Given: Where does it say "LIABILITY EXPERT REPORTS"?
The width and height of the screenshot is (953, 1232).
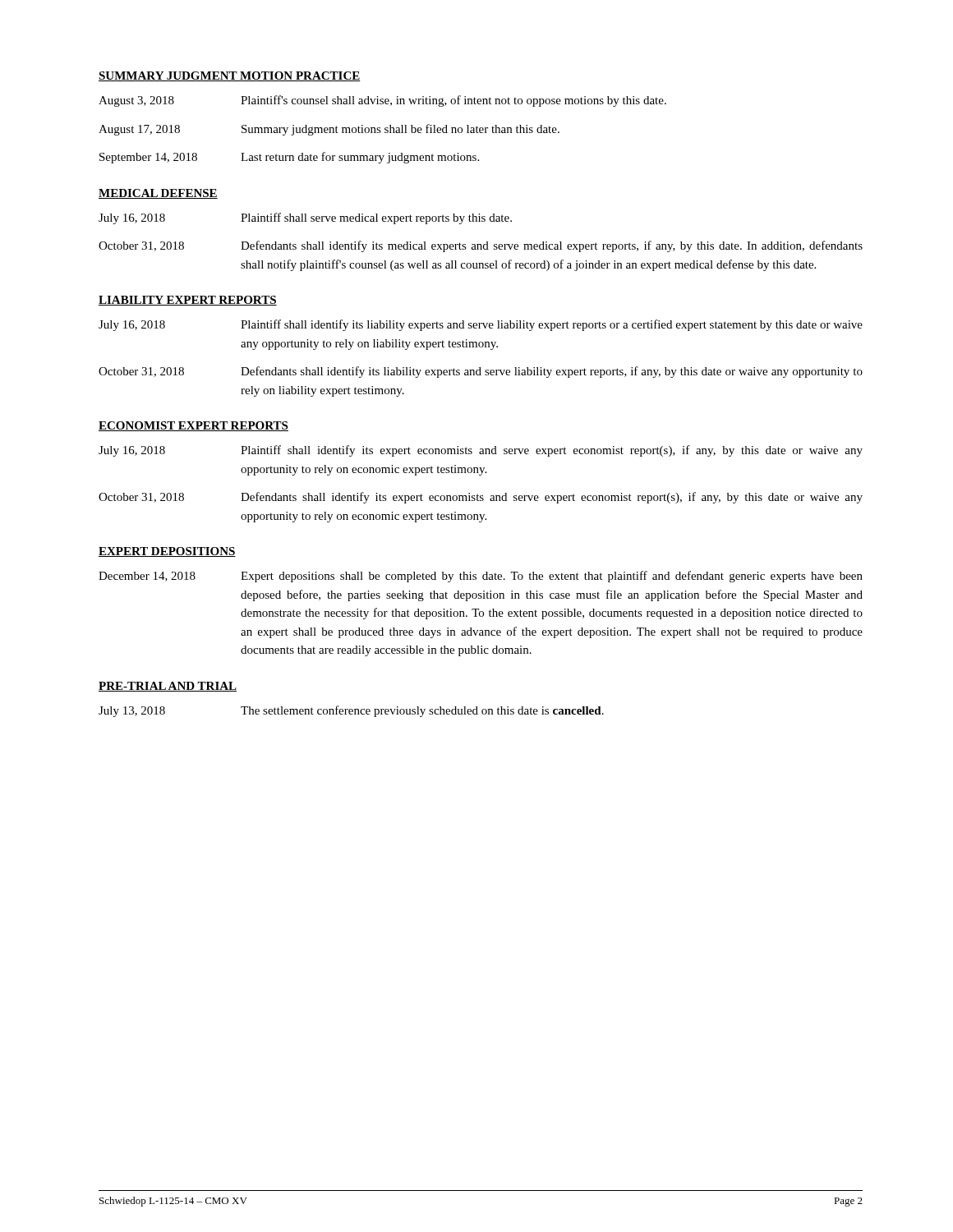Looking at the screenshot, I should [188, 300].
